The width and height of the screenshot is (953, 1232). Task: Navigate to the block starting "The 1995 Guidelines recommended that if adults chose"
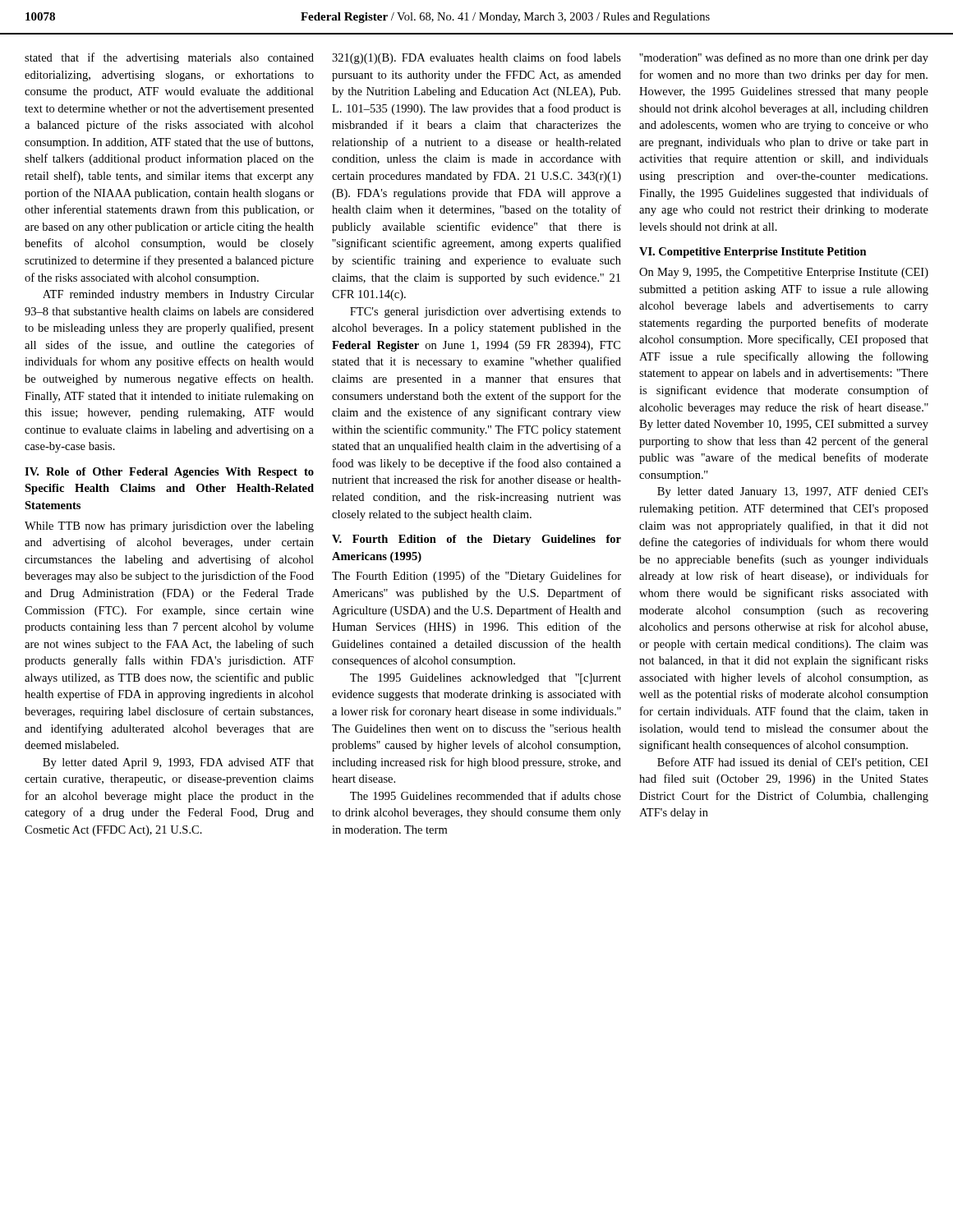[x=476, y=813]
